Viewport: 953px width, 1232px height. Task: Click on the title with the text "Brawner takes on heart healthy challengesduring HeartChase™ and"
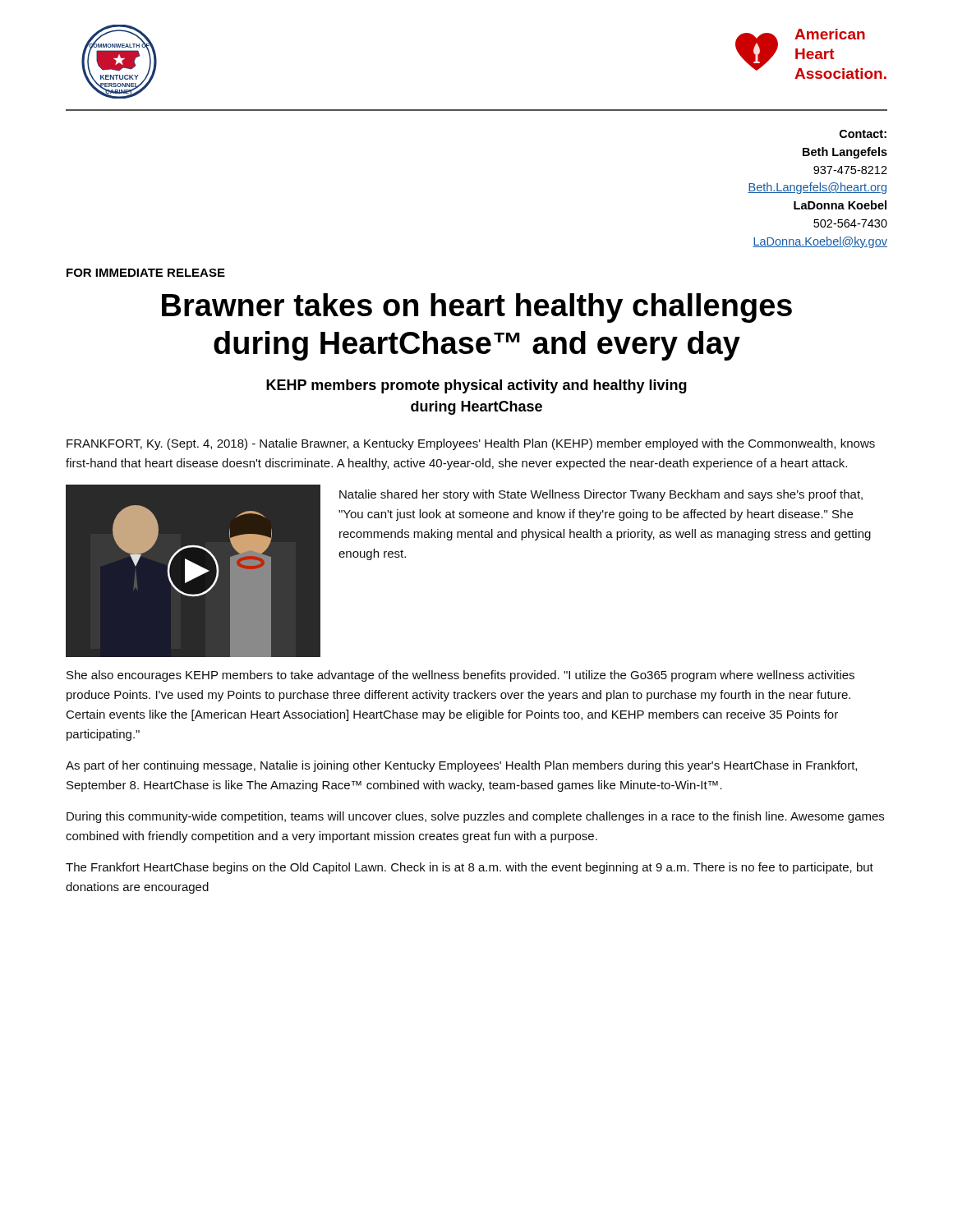click(476, 325)
